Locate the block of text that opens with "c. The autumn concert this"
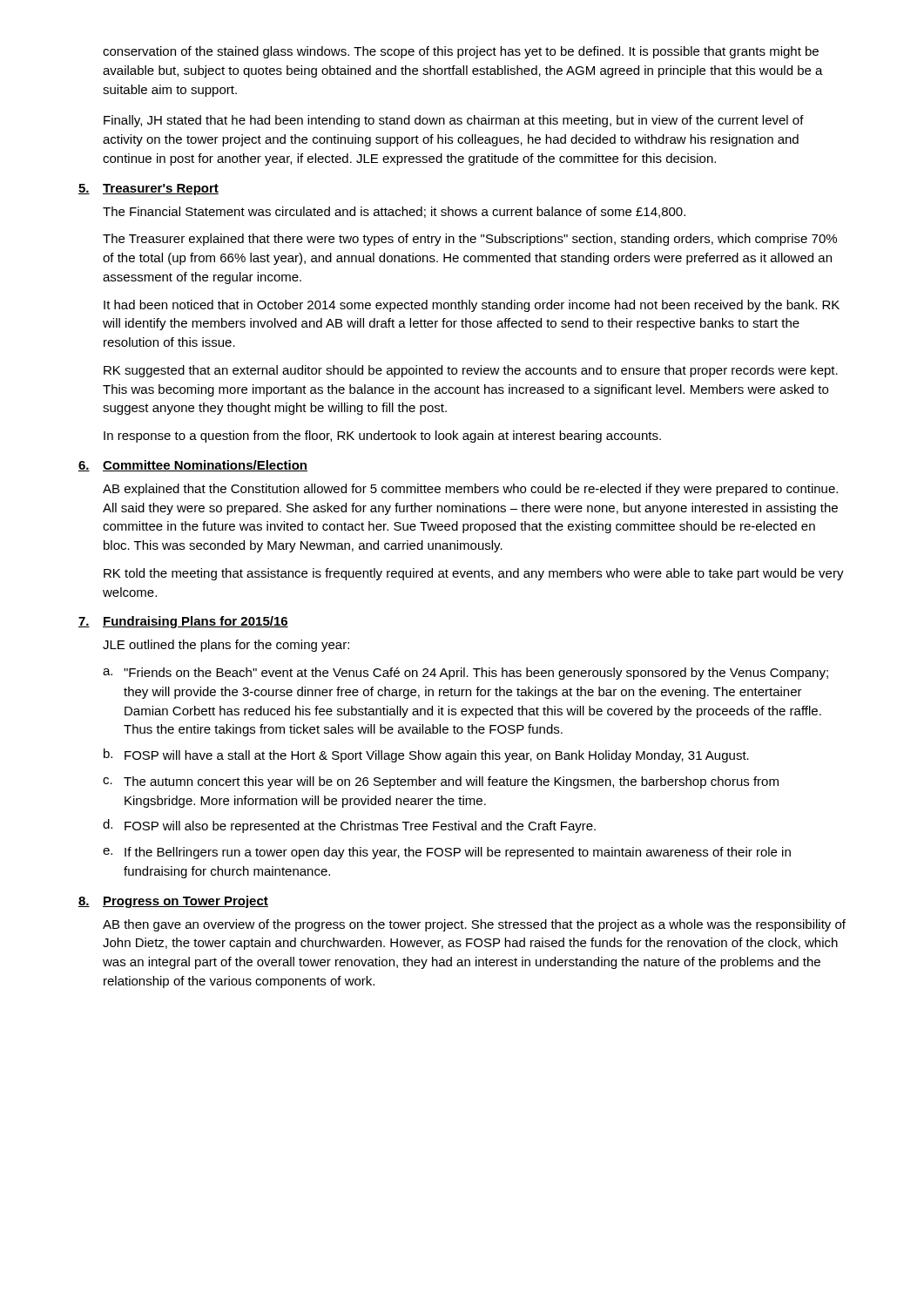 click(474, 791)
